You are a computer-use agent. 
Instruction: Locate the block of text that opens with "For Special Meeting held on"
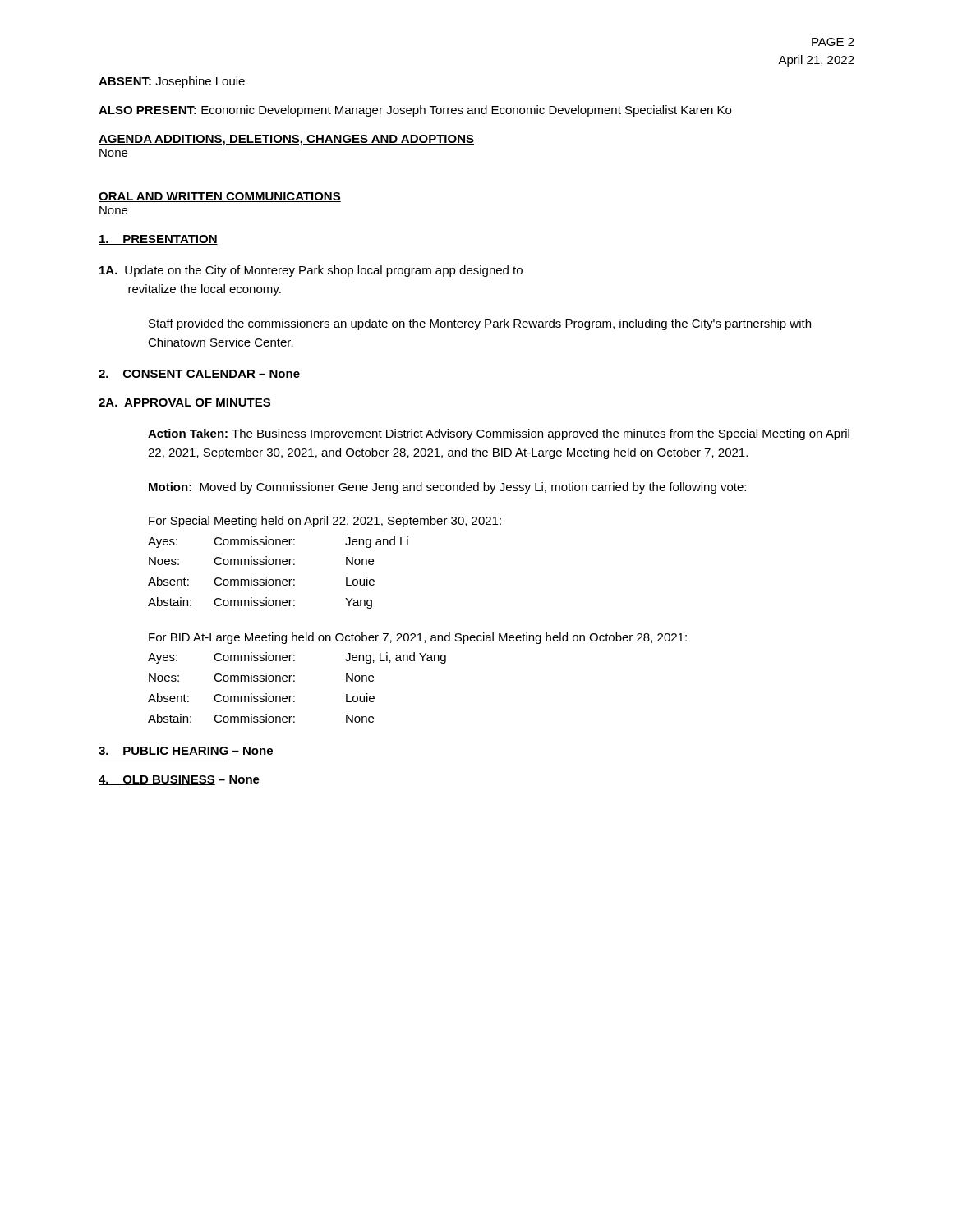coord(325,522)
